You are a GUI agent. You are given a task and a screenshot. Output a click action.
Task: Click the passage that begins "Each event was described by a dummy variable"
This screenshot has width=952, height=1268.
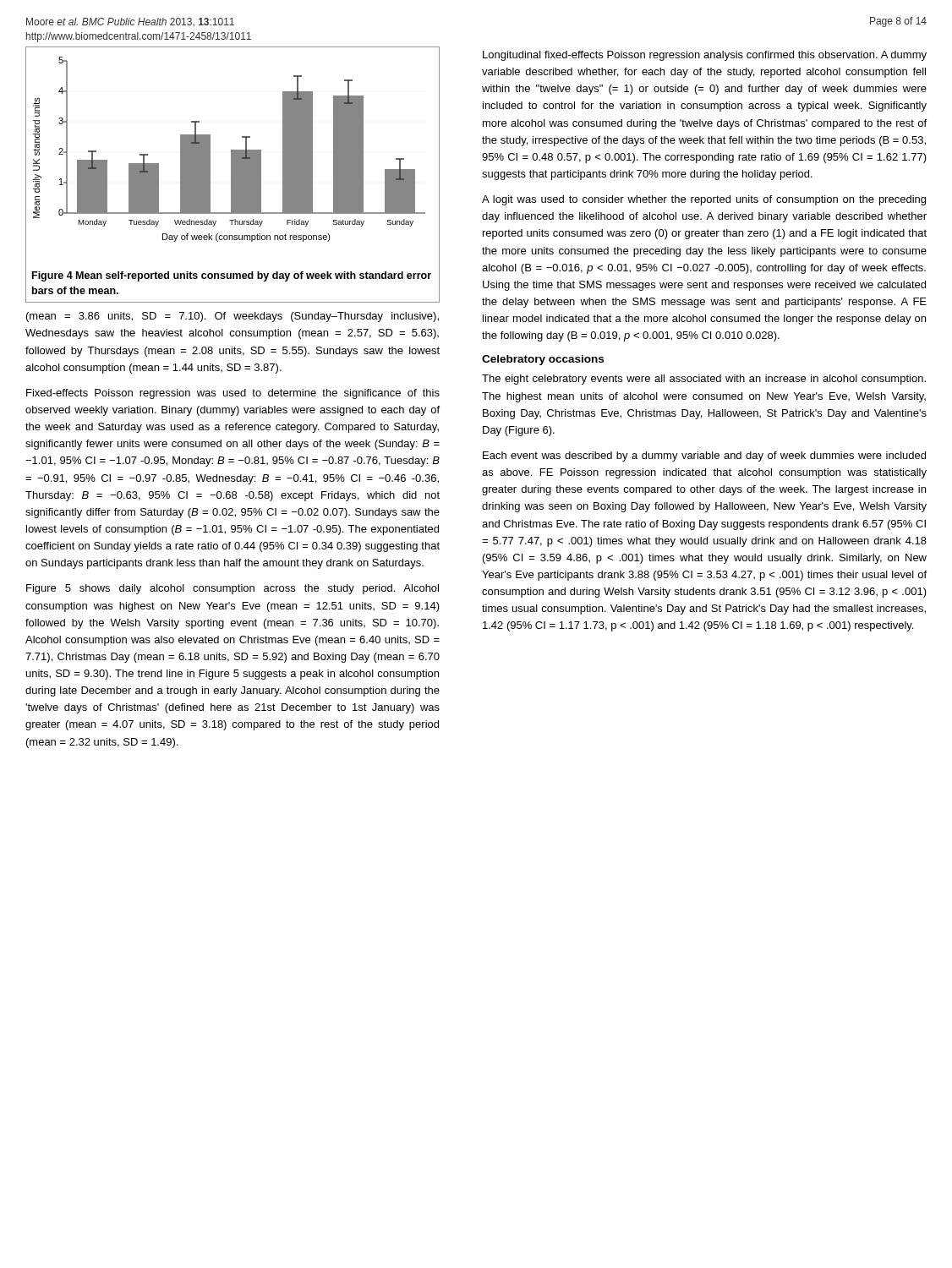tap(704, 540)
